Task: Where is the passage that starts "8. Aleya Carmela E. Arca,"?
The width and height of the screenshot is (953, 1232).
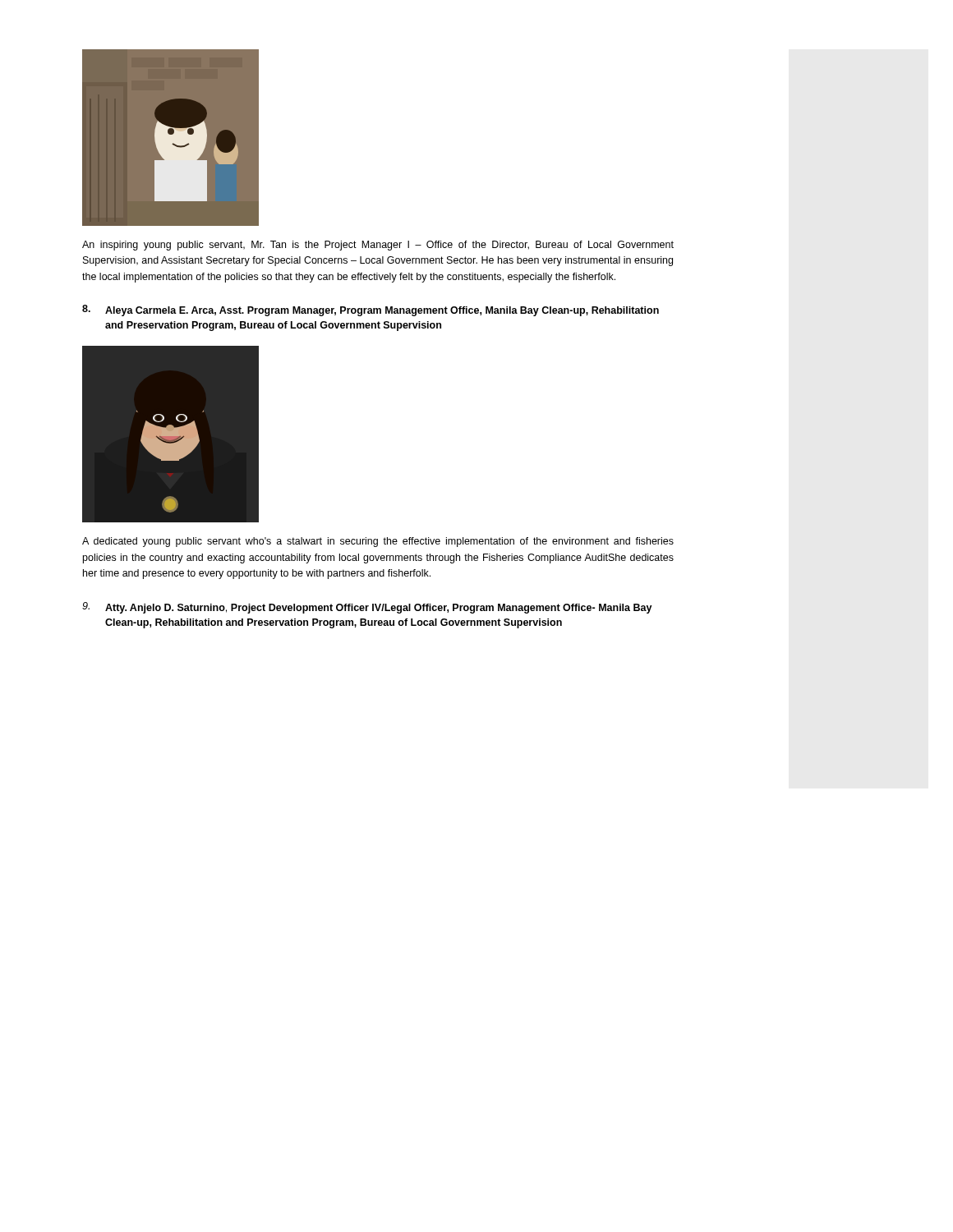Action: [x=378, y=318]
